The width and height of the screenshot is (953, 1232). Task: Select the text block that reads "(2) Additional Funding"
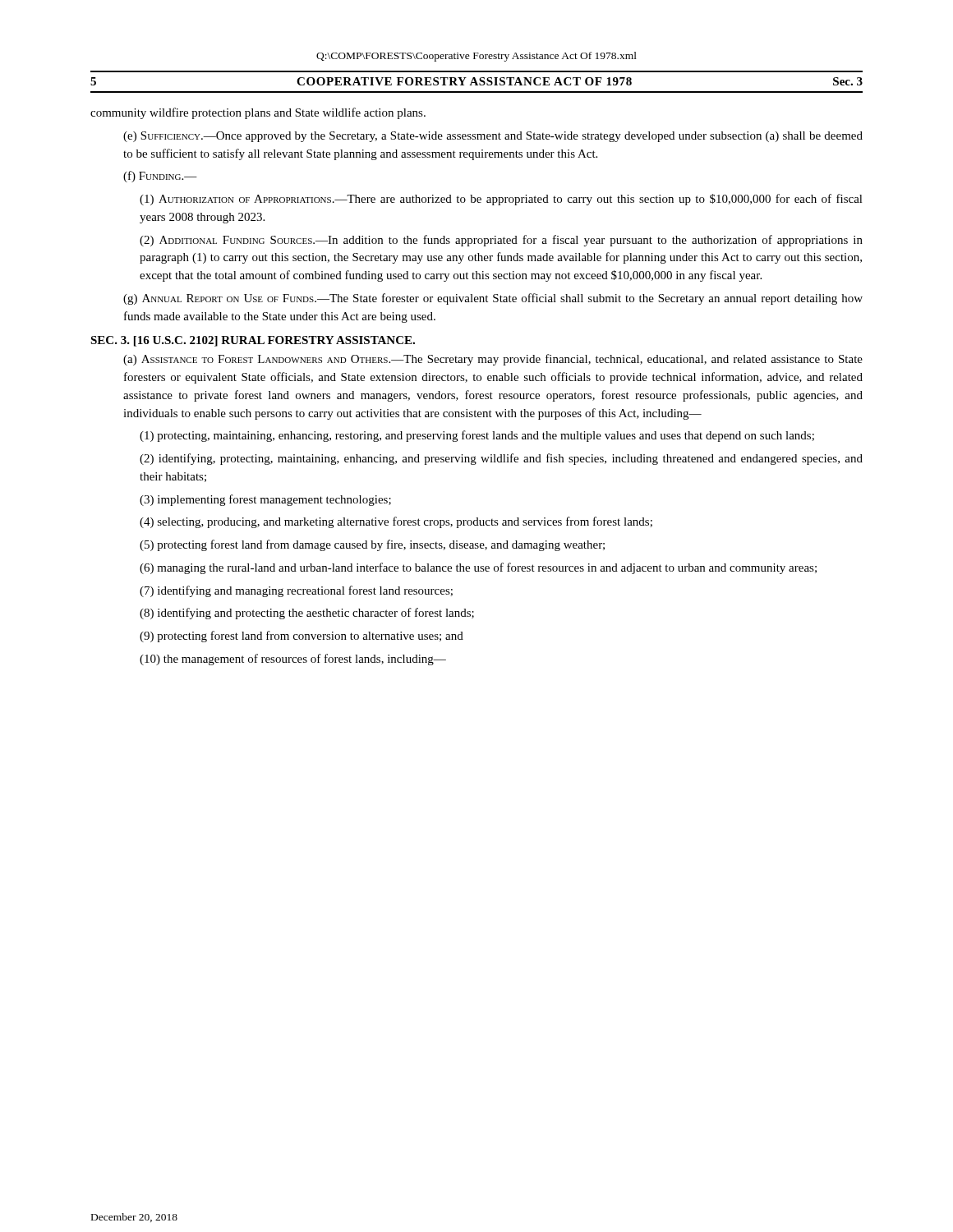[x=501, y=257]
